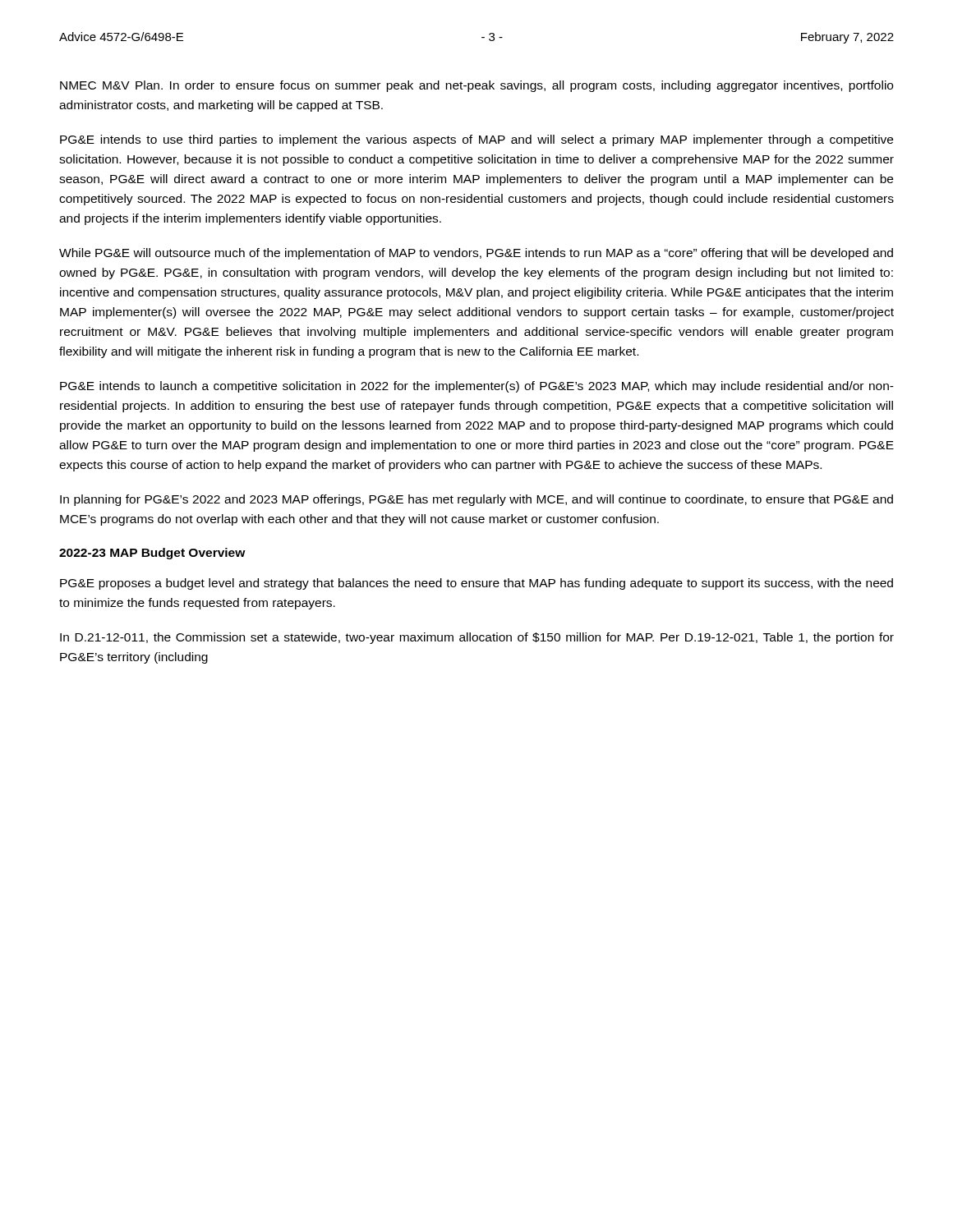
Task: Find the text block containing "In planning for PG&E’s"
Action: coord(476,509)
